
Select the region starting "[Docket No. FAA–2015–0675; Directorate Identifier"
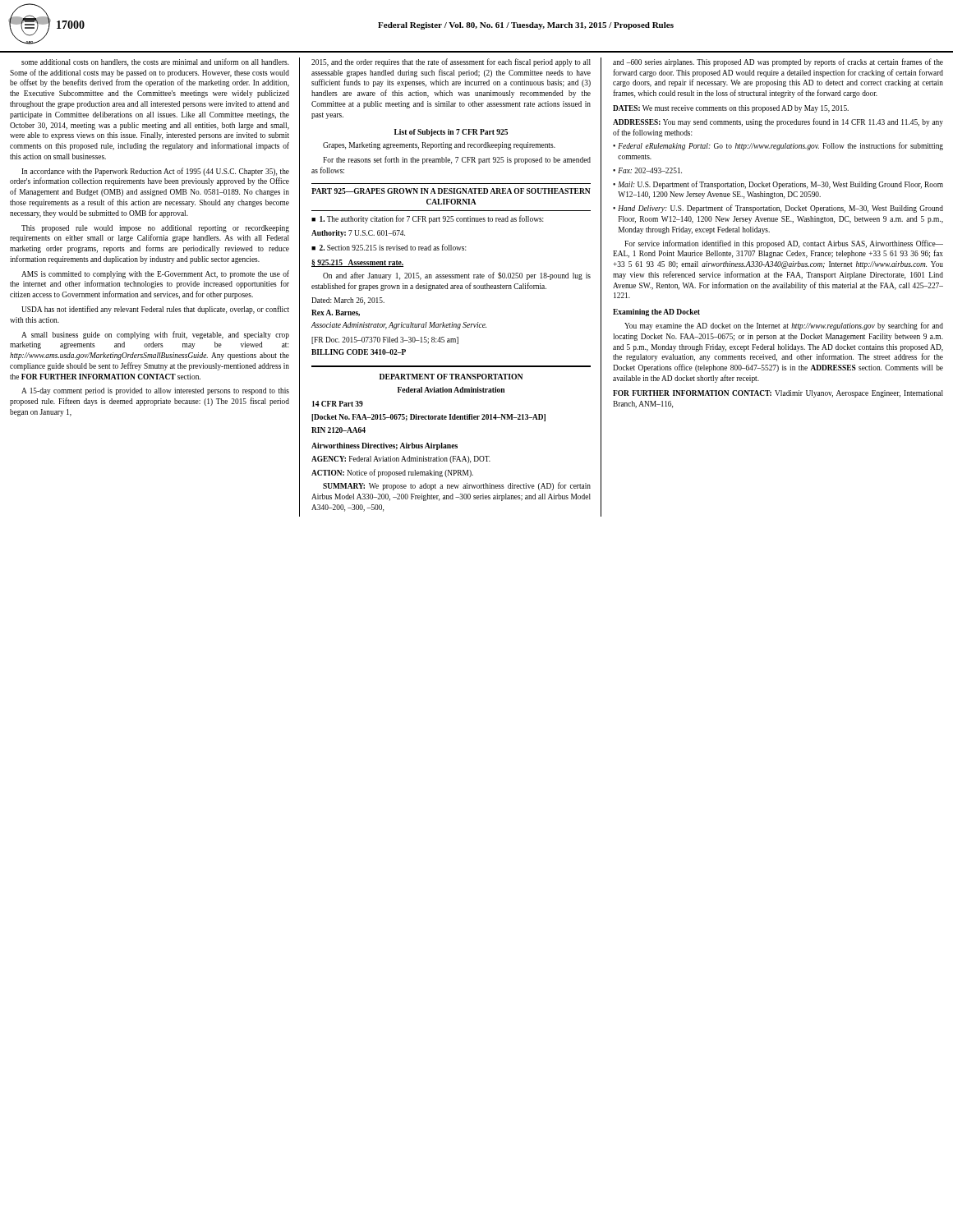(x=429, y=417)
